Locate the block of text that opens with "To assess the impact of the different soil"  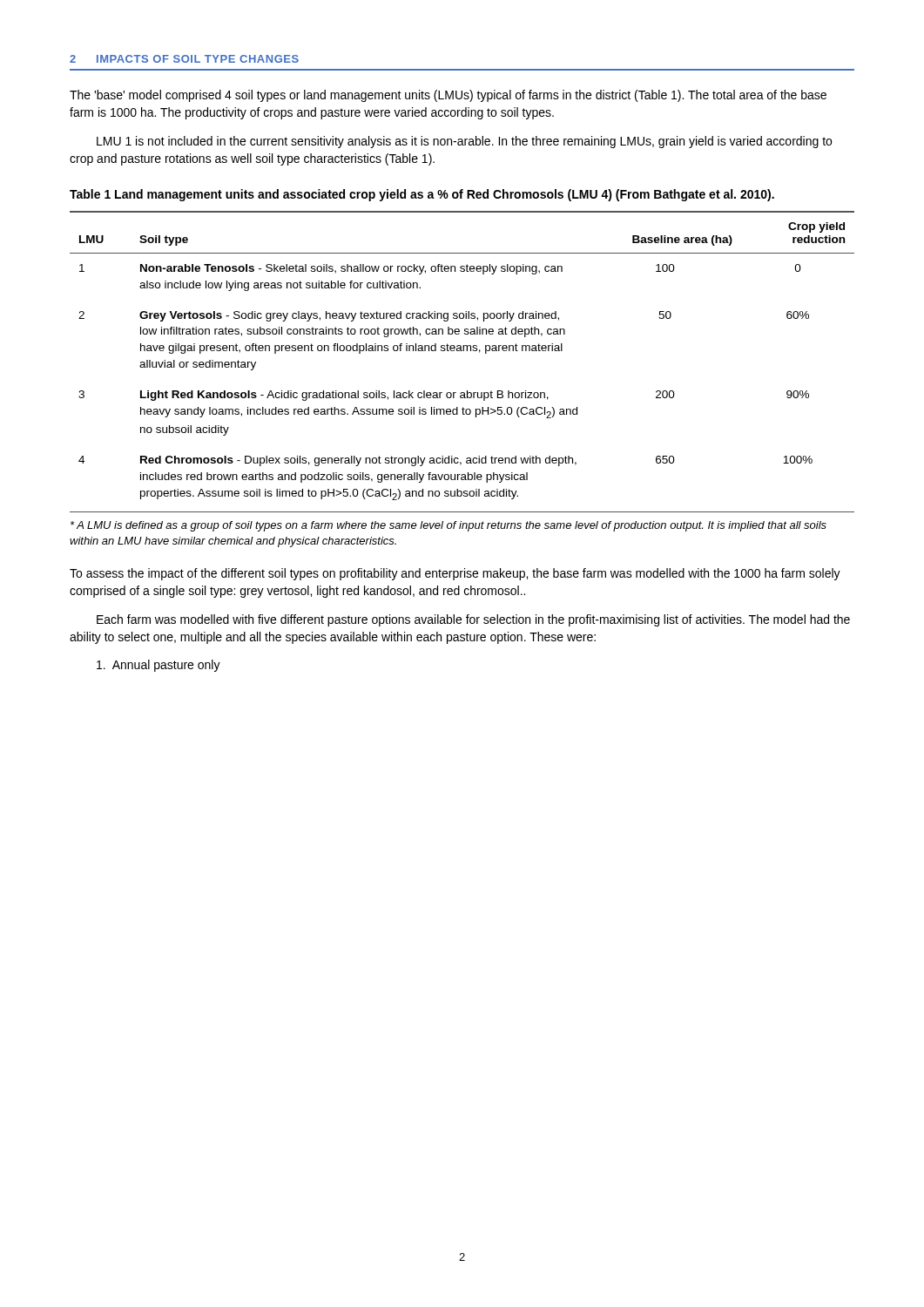(x=455, y=582)
